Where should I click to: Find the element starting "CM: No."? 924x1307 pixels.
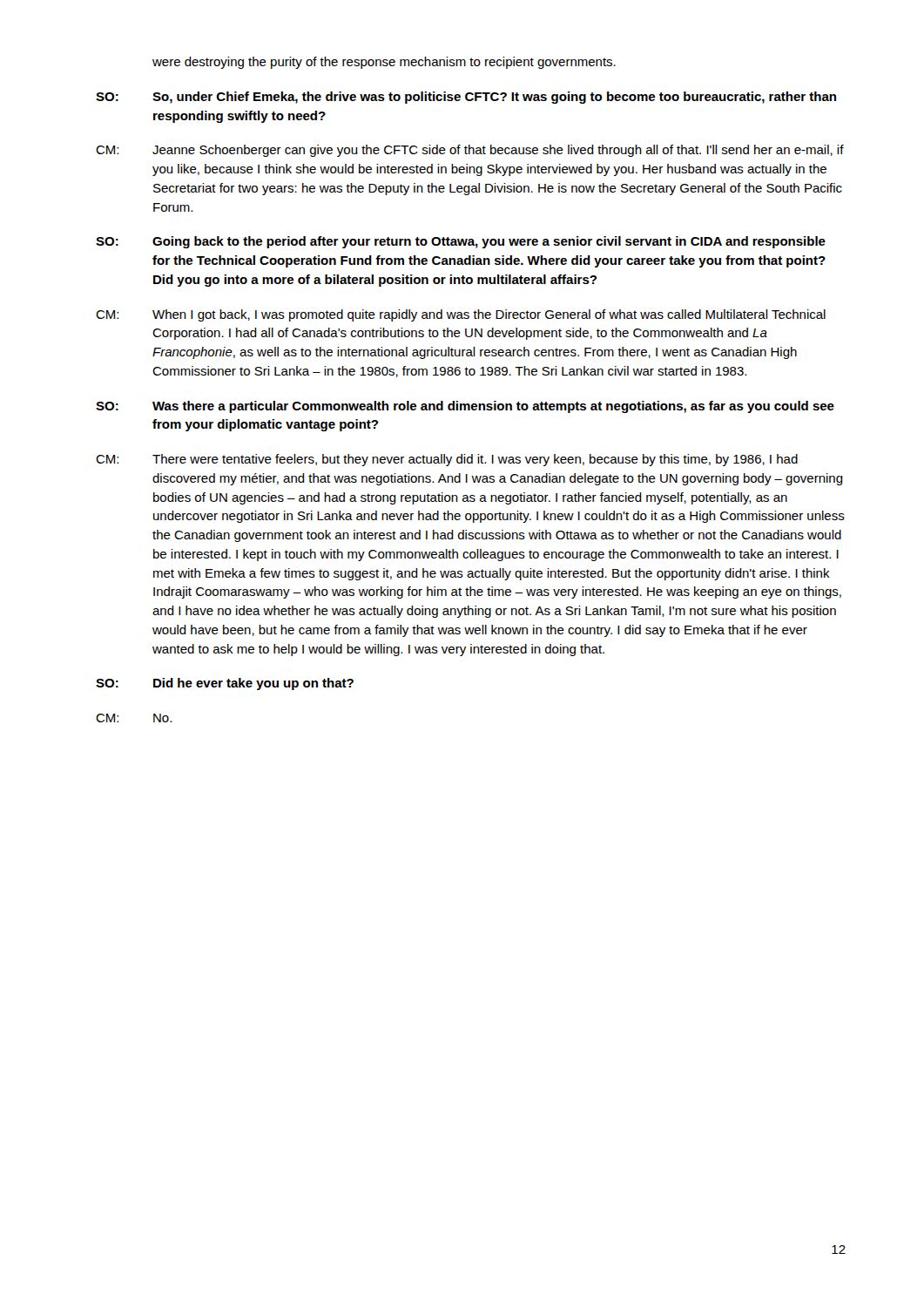pyautogui.click(x=109, y=718)
